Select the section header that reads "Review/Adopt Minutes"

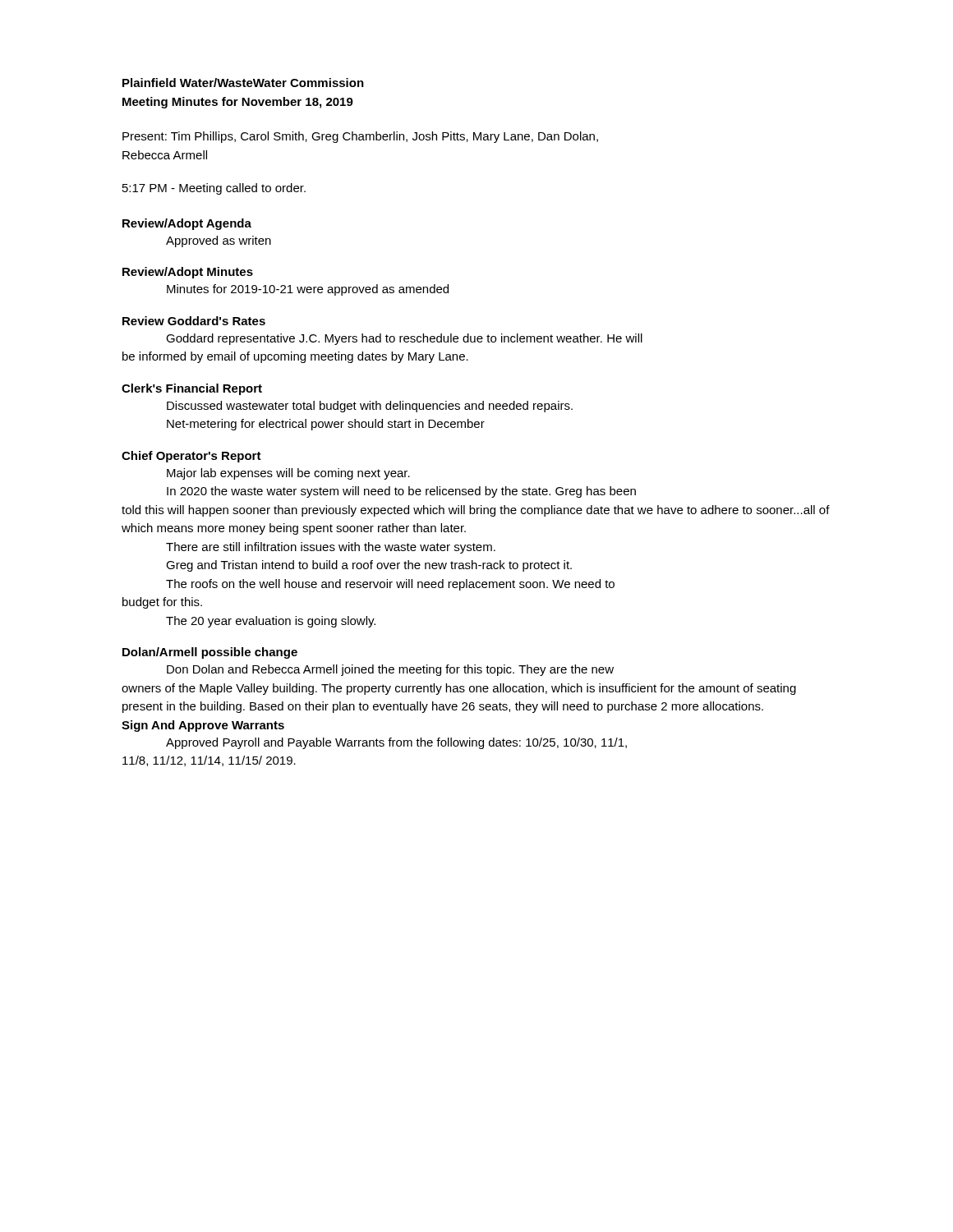(x=187, y=271)
